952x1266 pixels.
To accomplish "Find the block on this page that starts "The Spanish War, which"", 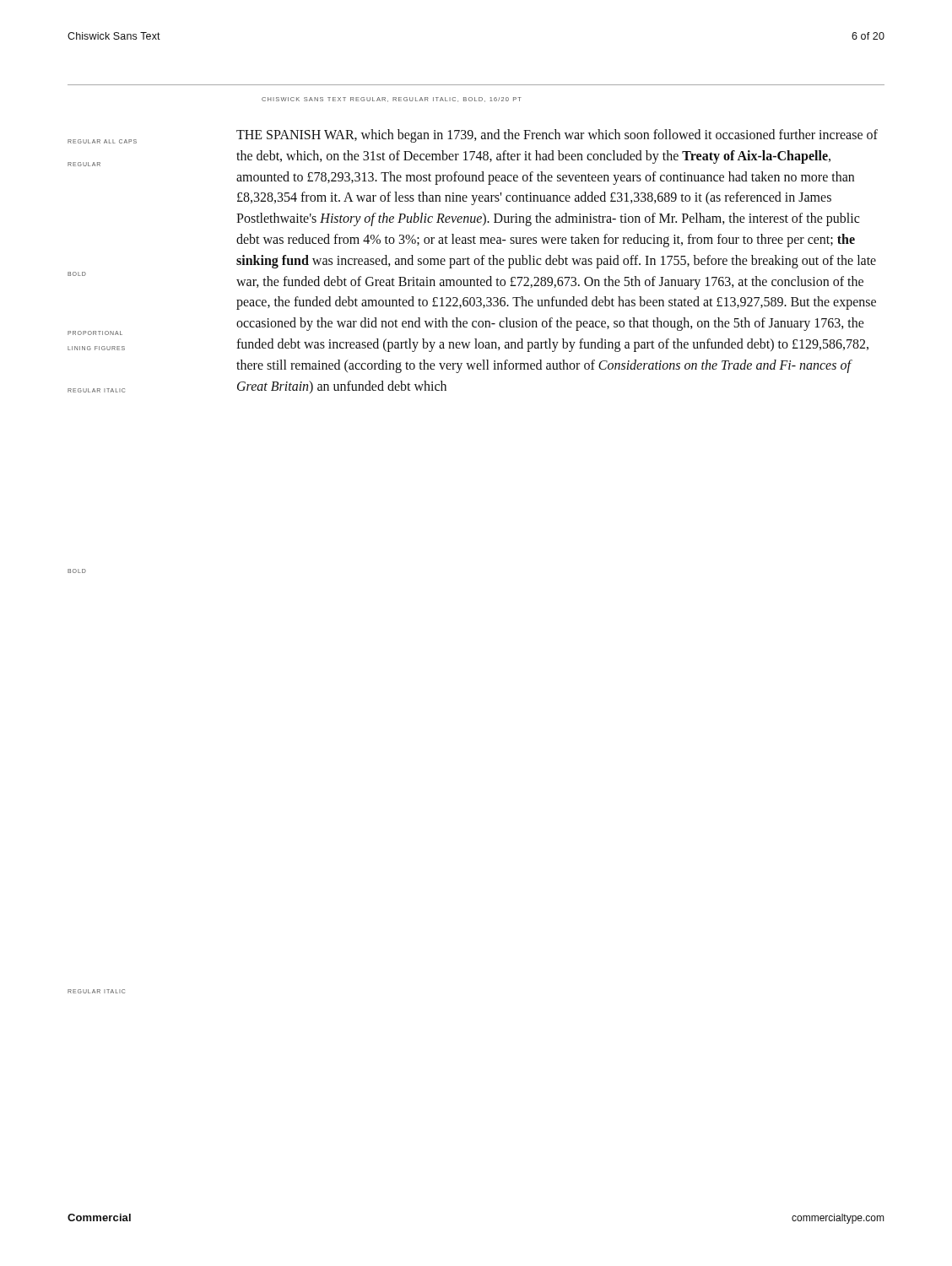I will point(557,260).
